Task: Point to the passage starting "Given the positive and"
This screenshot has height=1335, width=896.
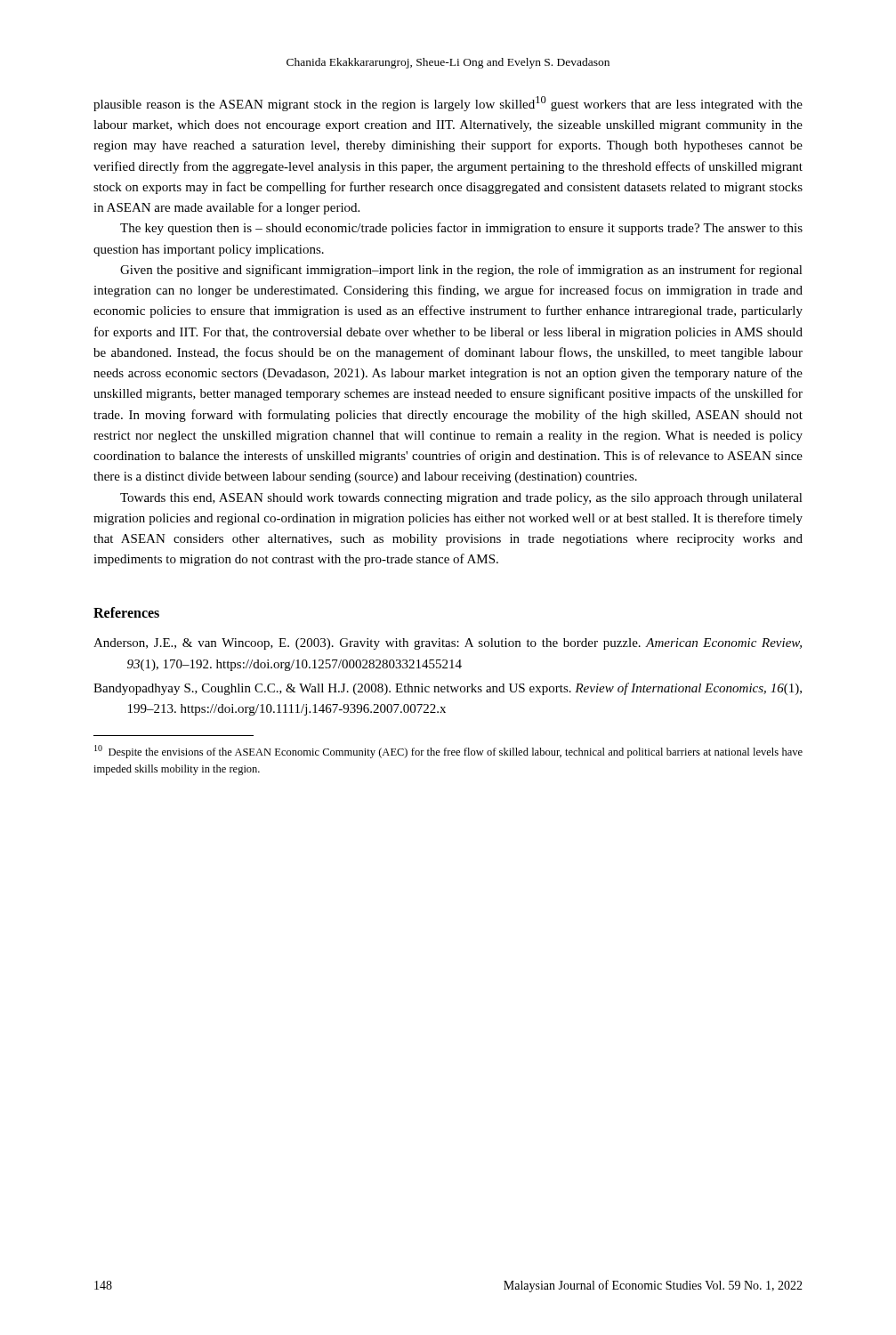Action: [x=448, y=374]
